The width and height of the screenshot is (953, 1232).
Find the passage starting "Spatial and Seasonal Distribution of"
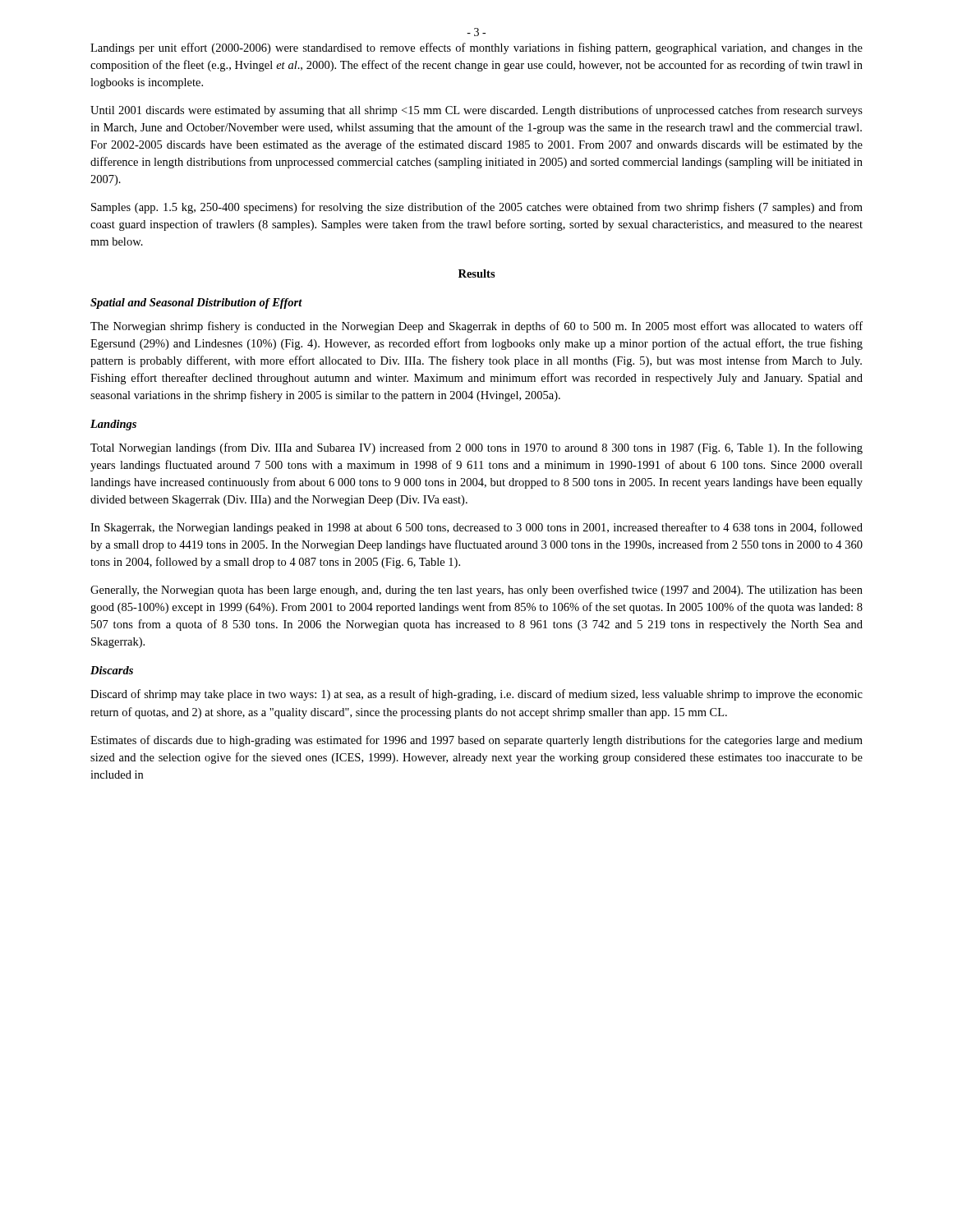[x=196, y=302]
